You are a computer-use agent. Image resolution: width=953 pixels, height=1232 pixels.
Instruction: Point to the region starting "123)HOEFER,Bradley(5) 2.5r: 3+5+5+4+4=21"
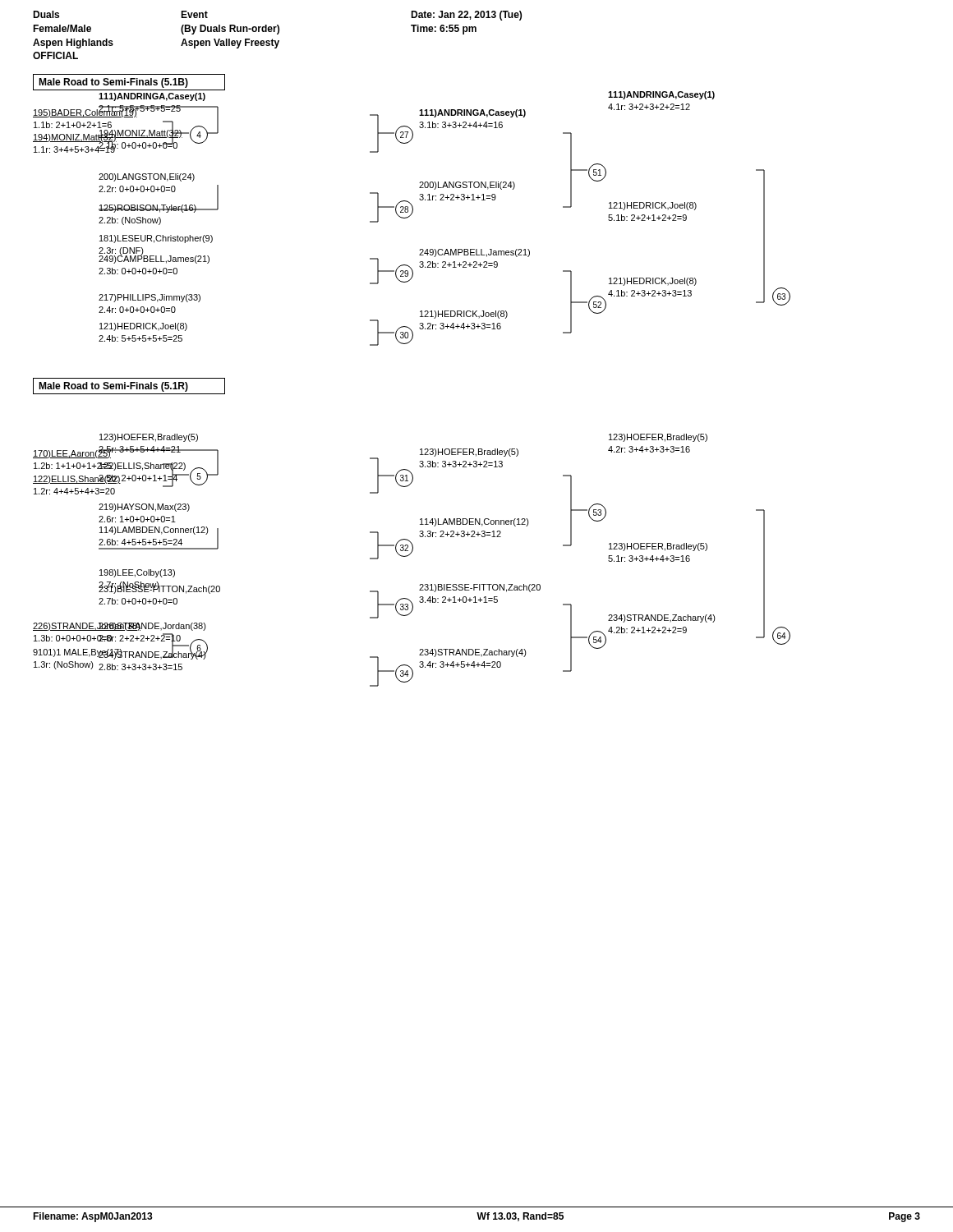pos(149,443)
